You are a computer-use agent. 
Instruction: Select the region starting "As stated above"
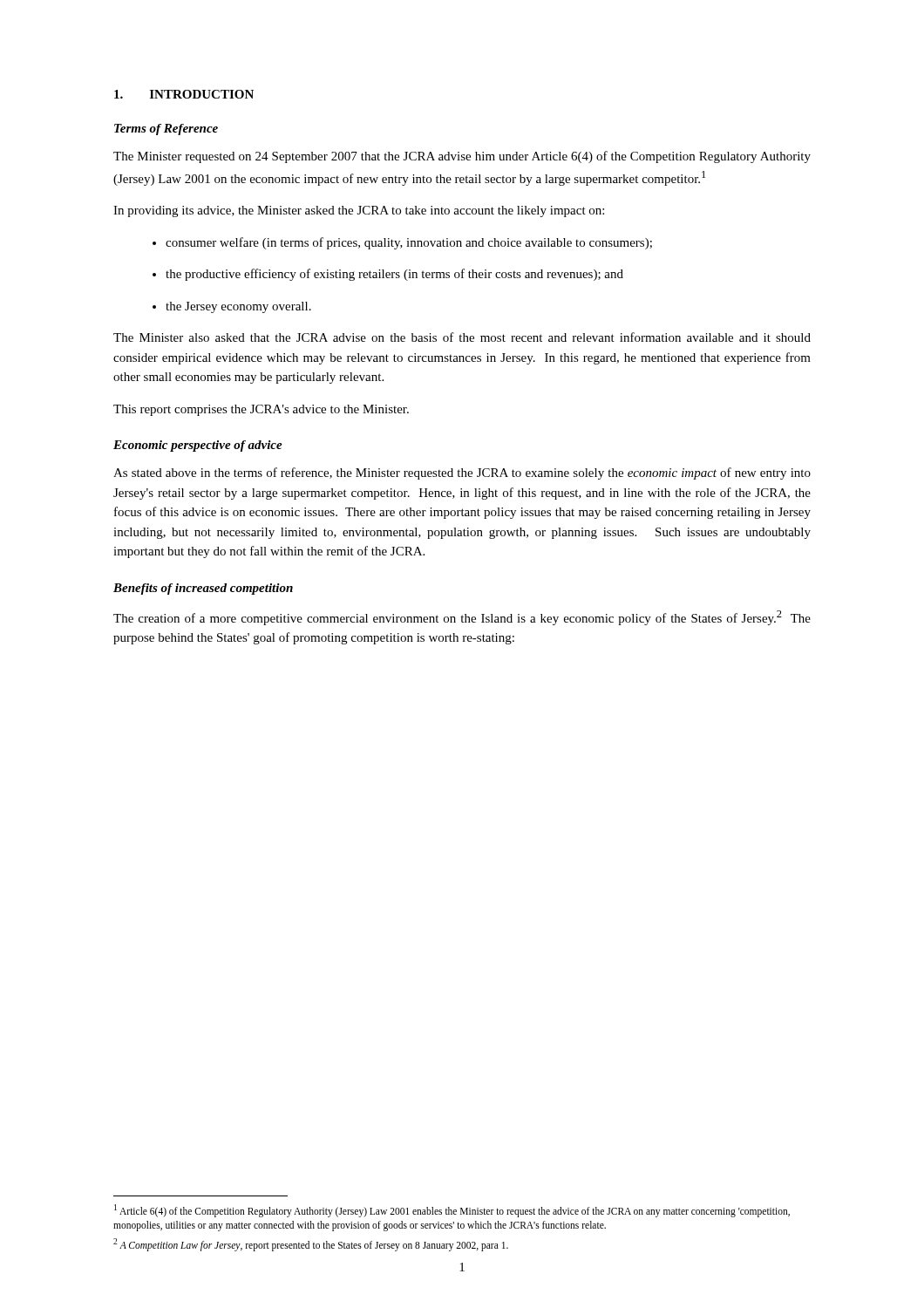click(462, 512)
